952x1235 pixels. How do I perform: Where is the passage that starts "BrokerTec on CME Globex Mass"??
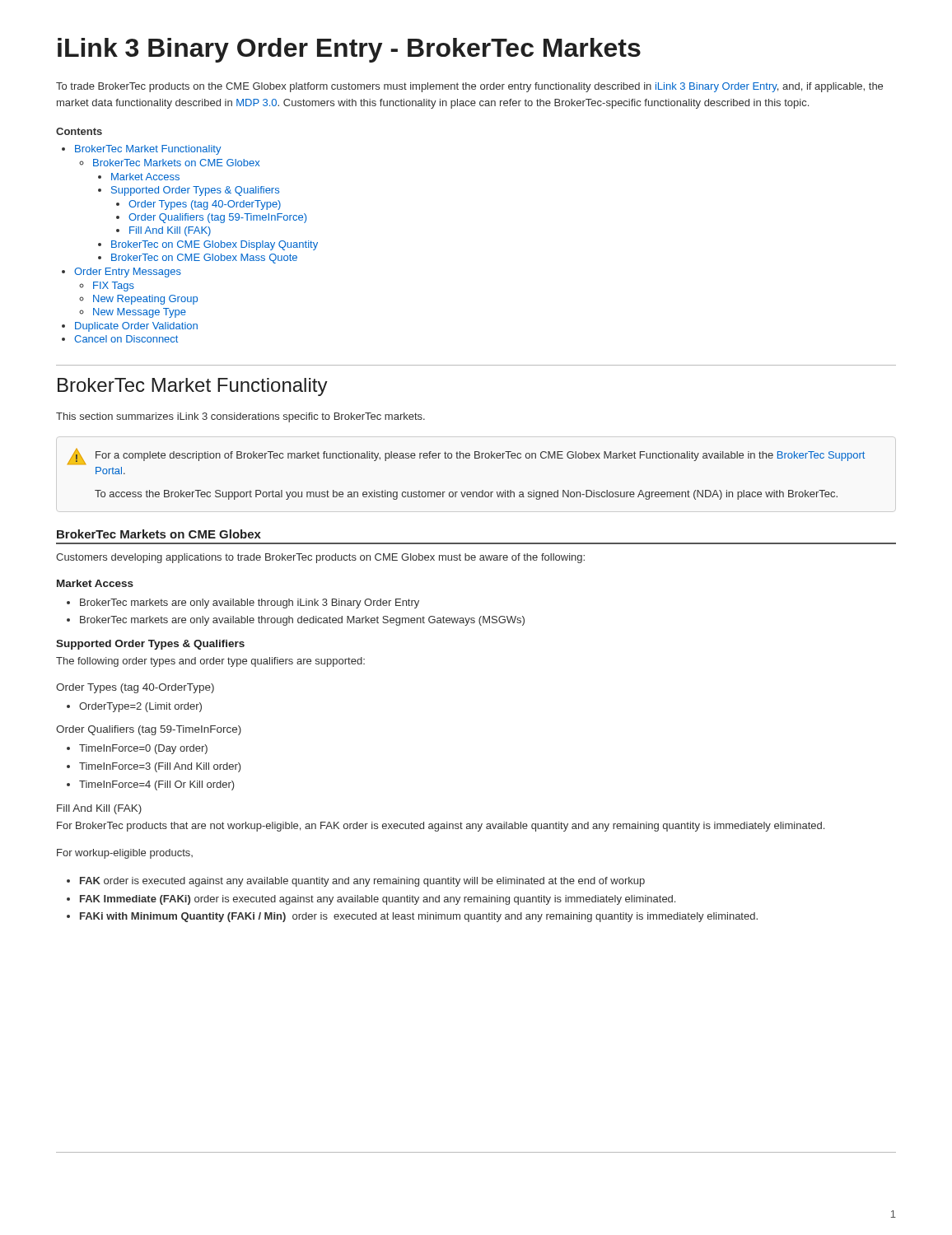pyautogui.click(x=204, y=259)
